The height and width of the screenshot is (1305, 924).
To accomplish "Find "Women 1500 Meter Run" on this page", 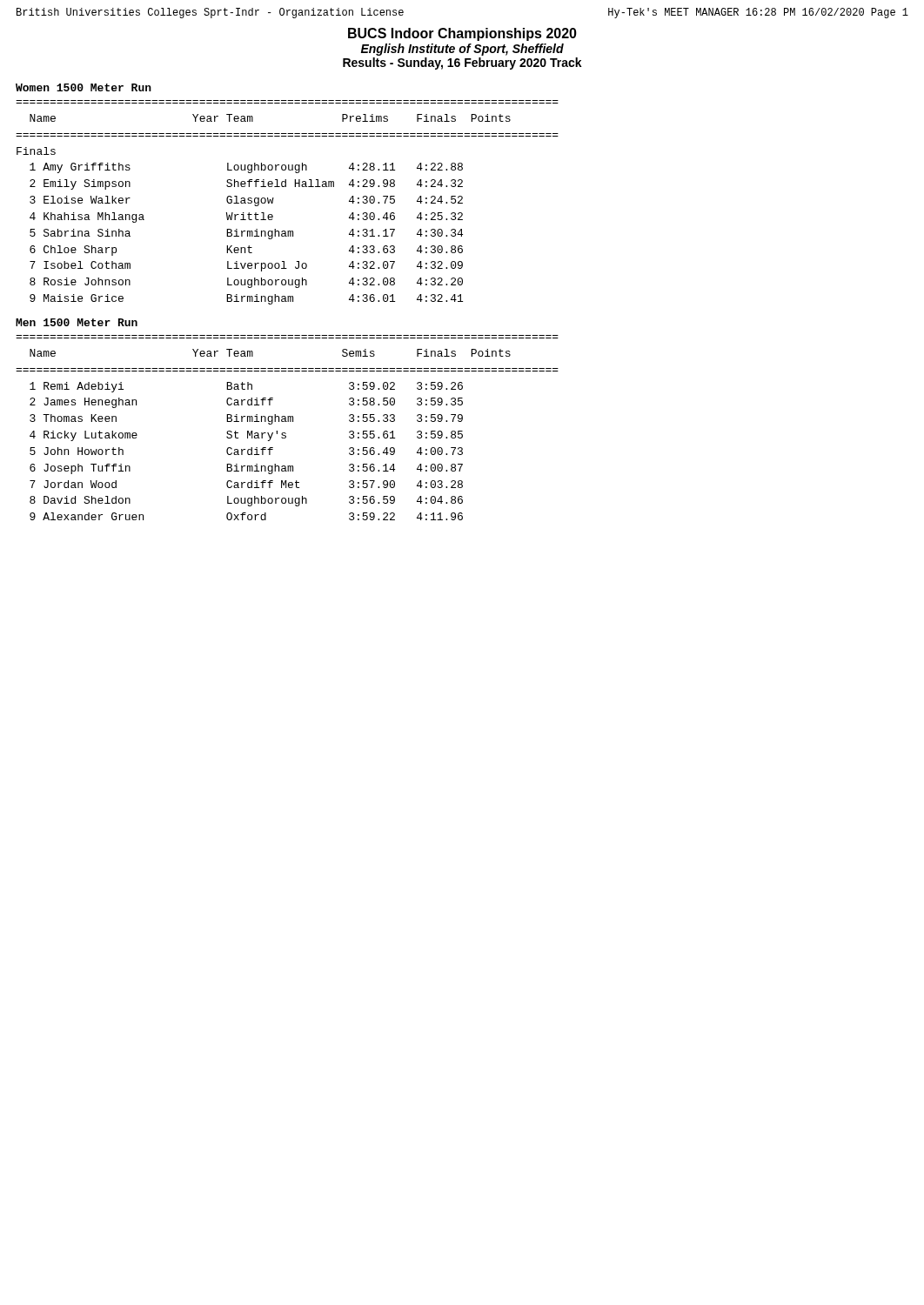I will click(84, 88).
